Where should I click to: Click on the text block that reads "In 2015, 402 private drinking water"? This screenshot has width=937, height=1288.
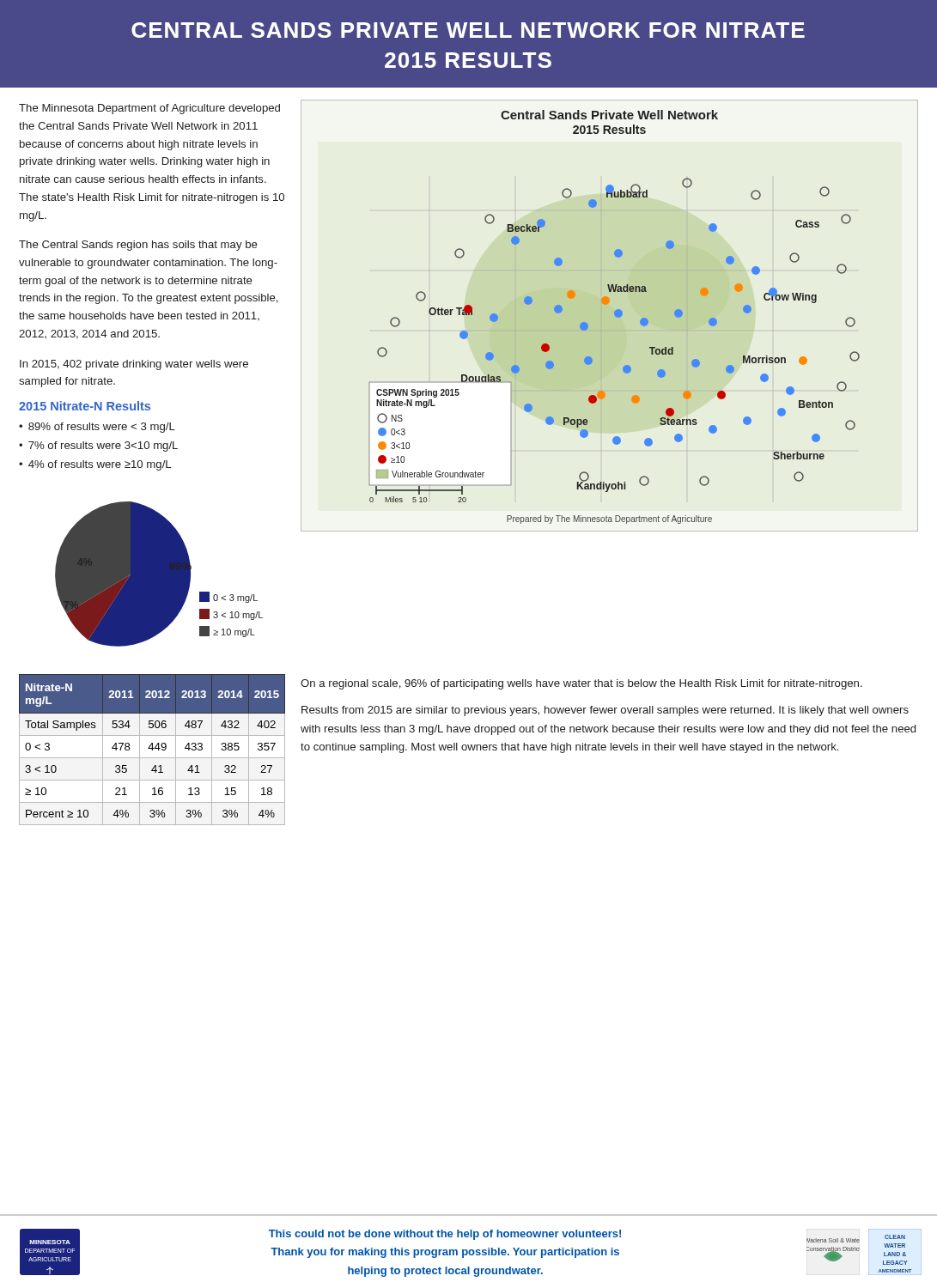(134, 372)
